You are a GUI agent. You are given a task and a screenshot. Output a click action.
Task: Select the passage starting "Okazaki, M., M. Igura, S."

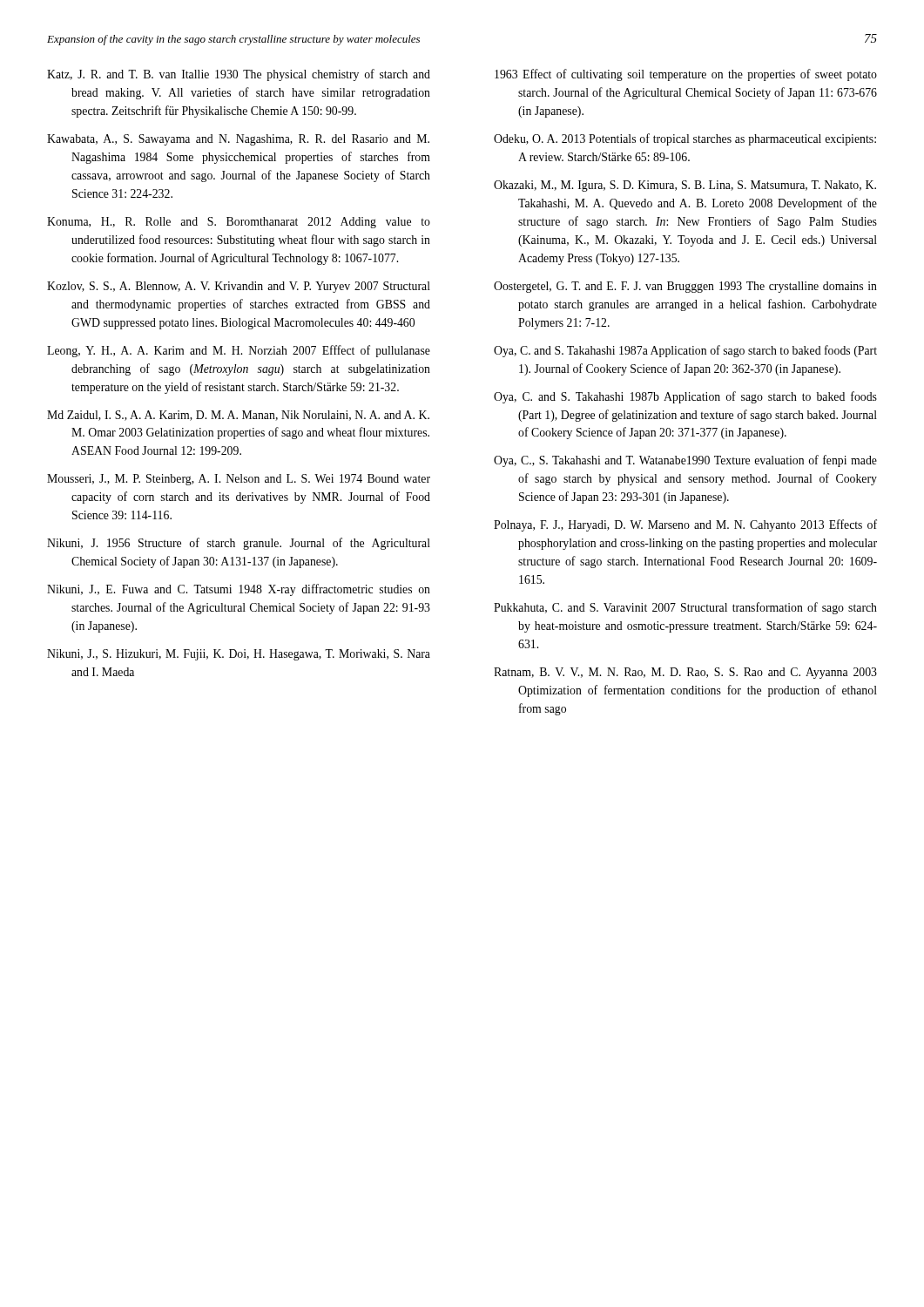tap(685, 222)
